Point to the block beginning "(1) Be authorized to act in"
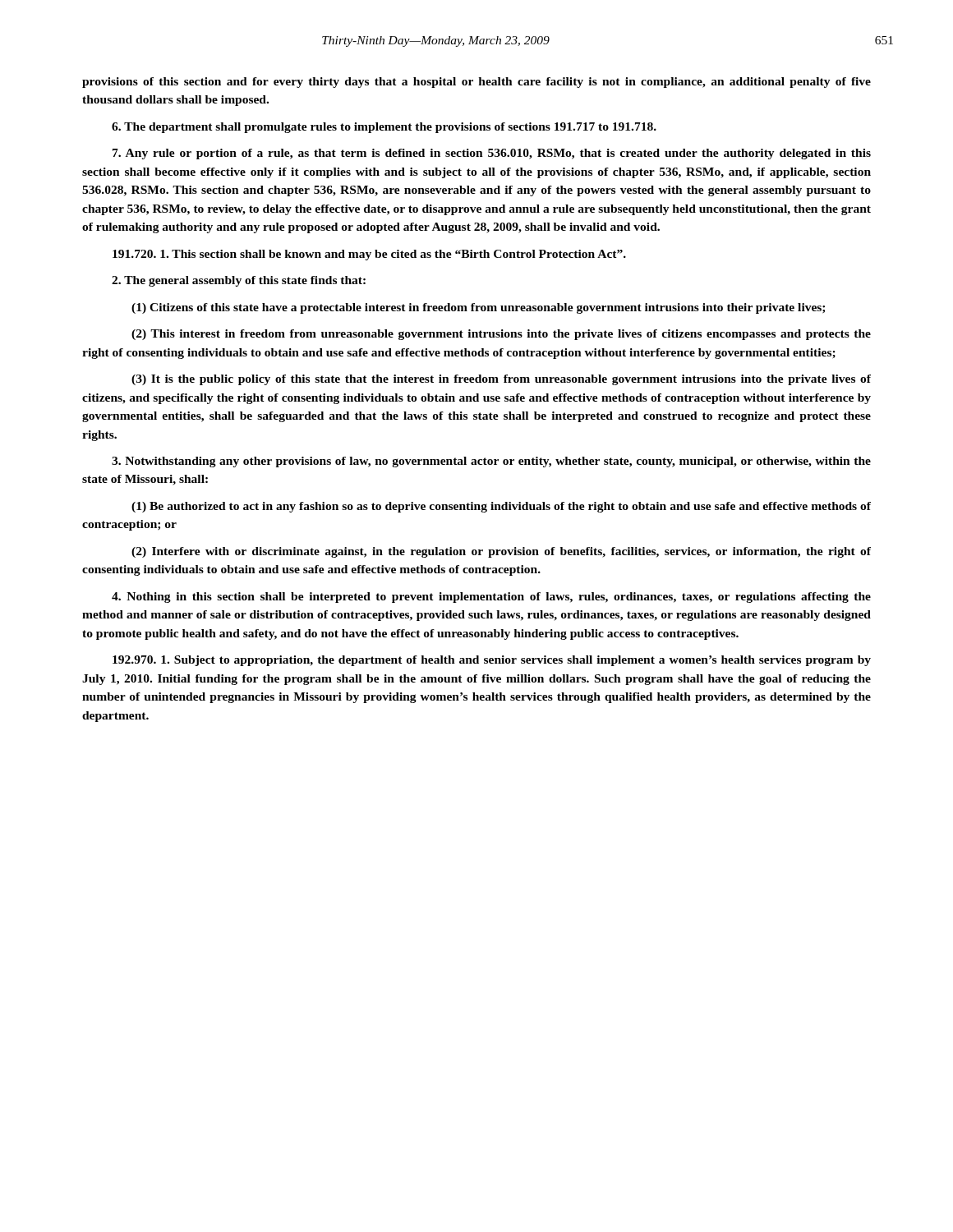The height and width of the screenshot is (1232, 953). click(x=476, y=515)
